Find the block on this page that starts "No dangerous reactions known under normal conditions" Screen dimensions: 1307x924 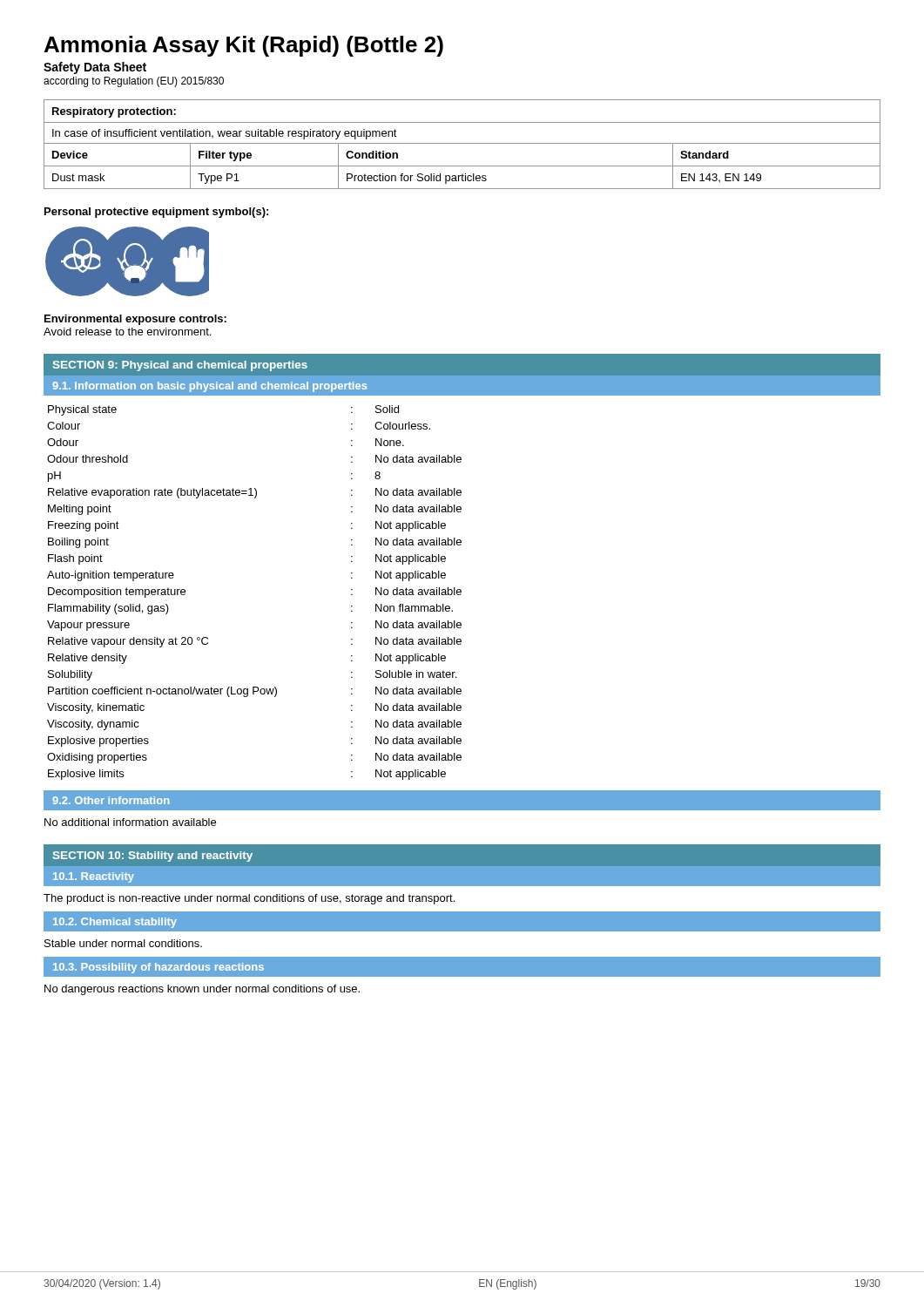tap(202, 988)
